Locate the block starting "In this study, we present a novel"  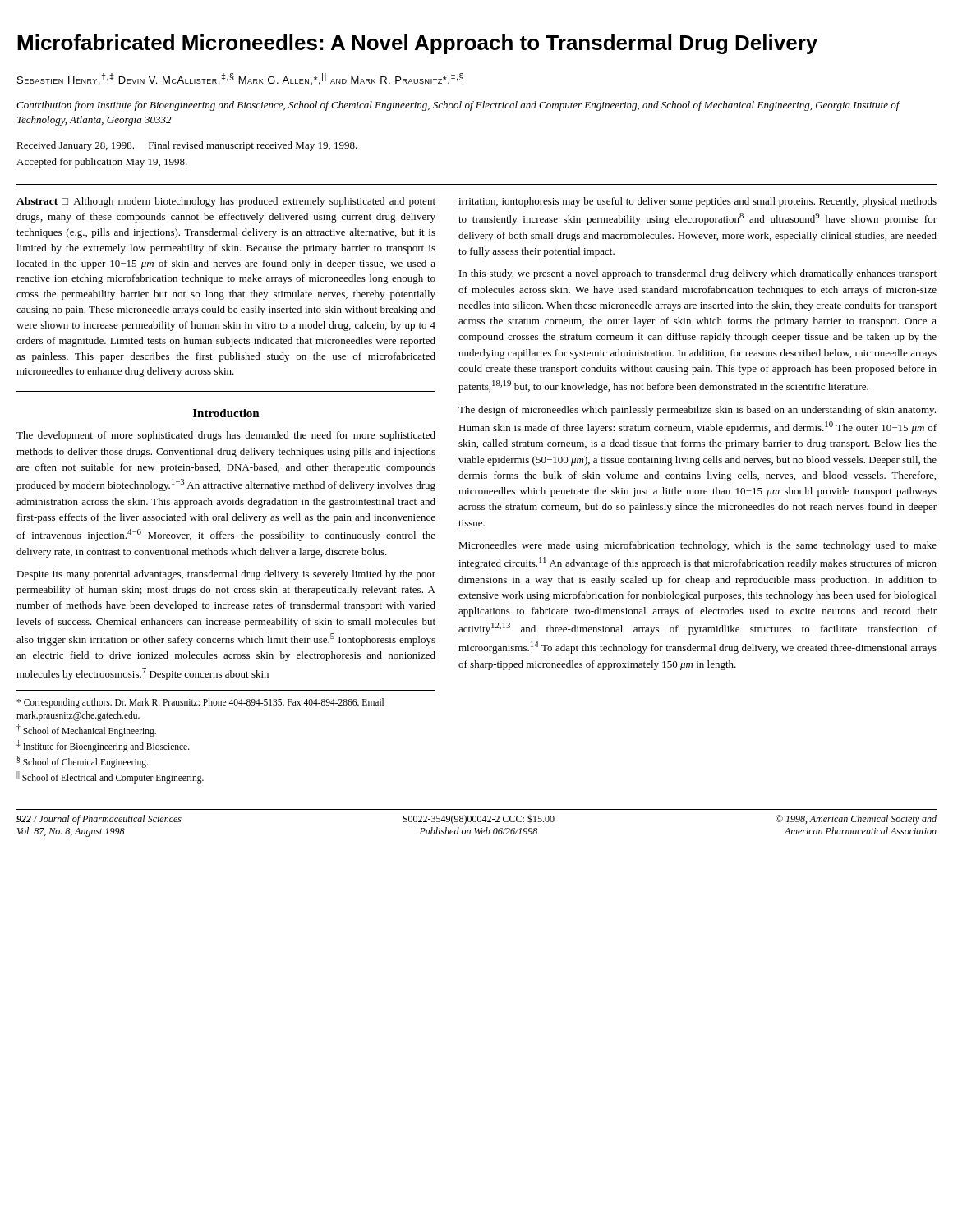698,330
